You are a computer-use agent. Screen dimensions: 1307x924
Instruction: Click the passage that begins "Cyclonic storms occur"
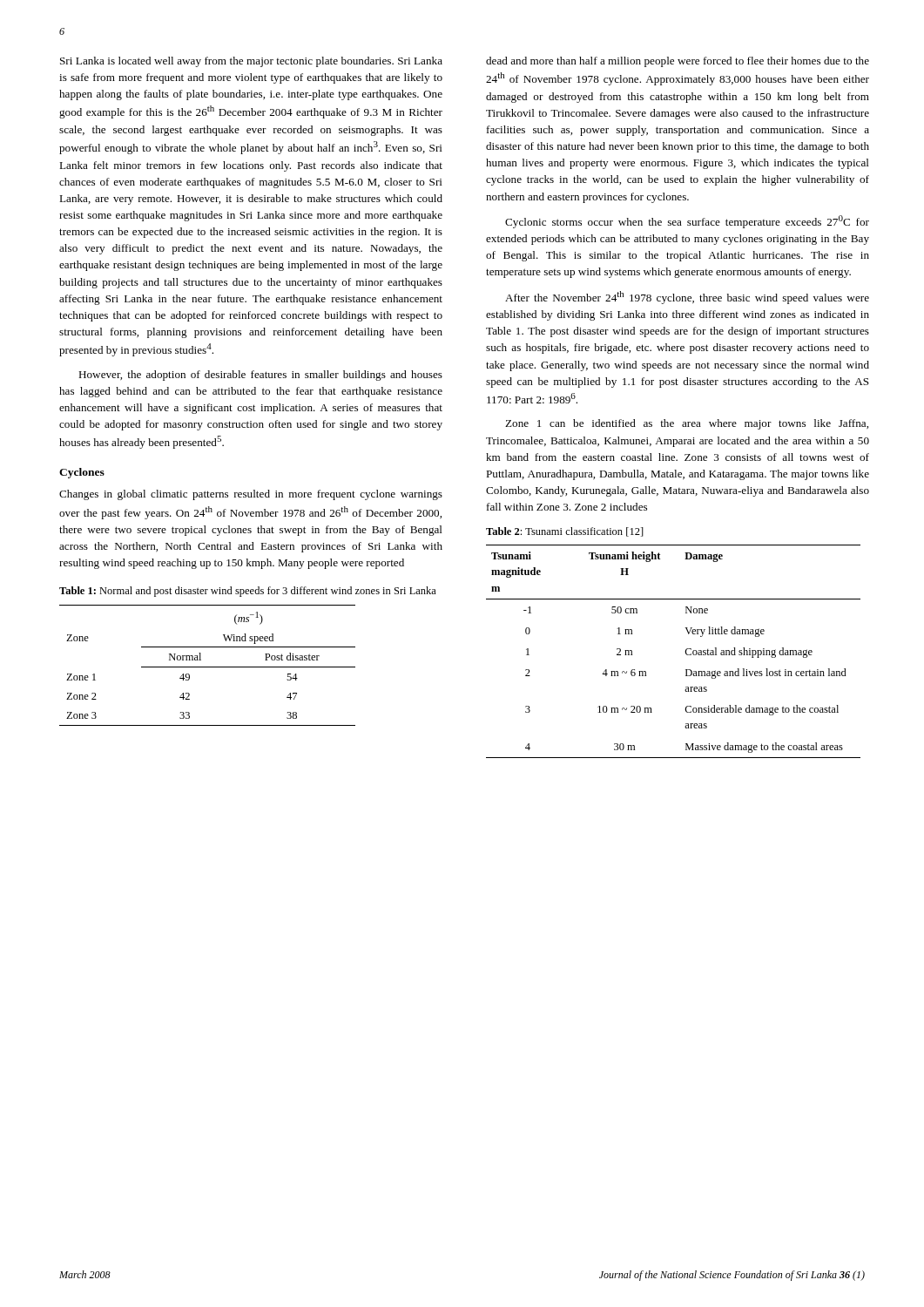[x=678, y=246]
